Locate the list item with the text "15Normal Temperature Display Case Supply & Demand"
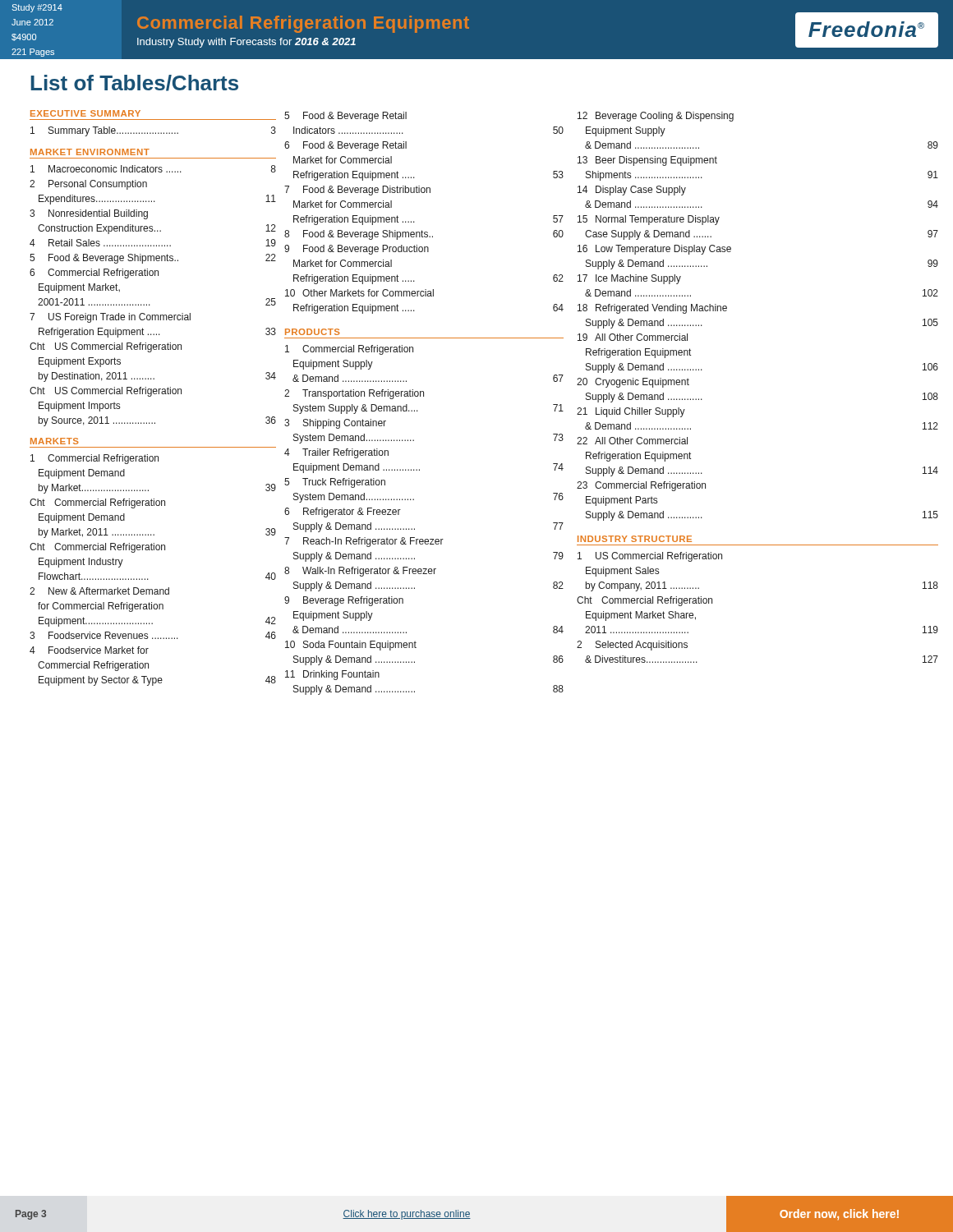Image resolution: width=953 pixels, height=1232 pixels. [649, 220]
